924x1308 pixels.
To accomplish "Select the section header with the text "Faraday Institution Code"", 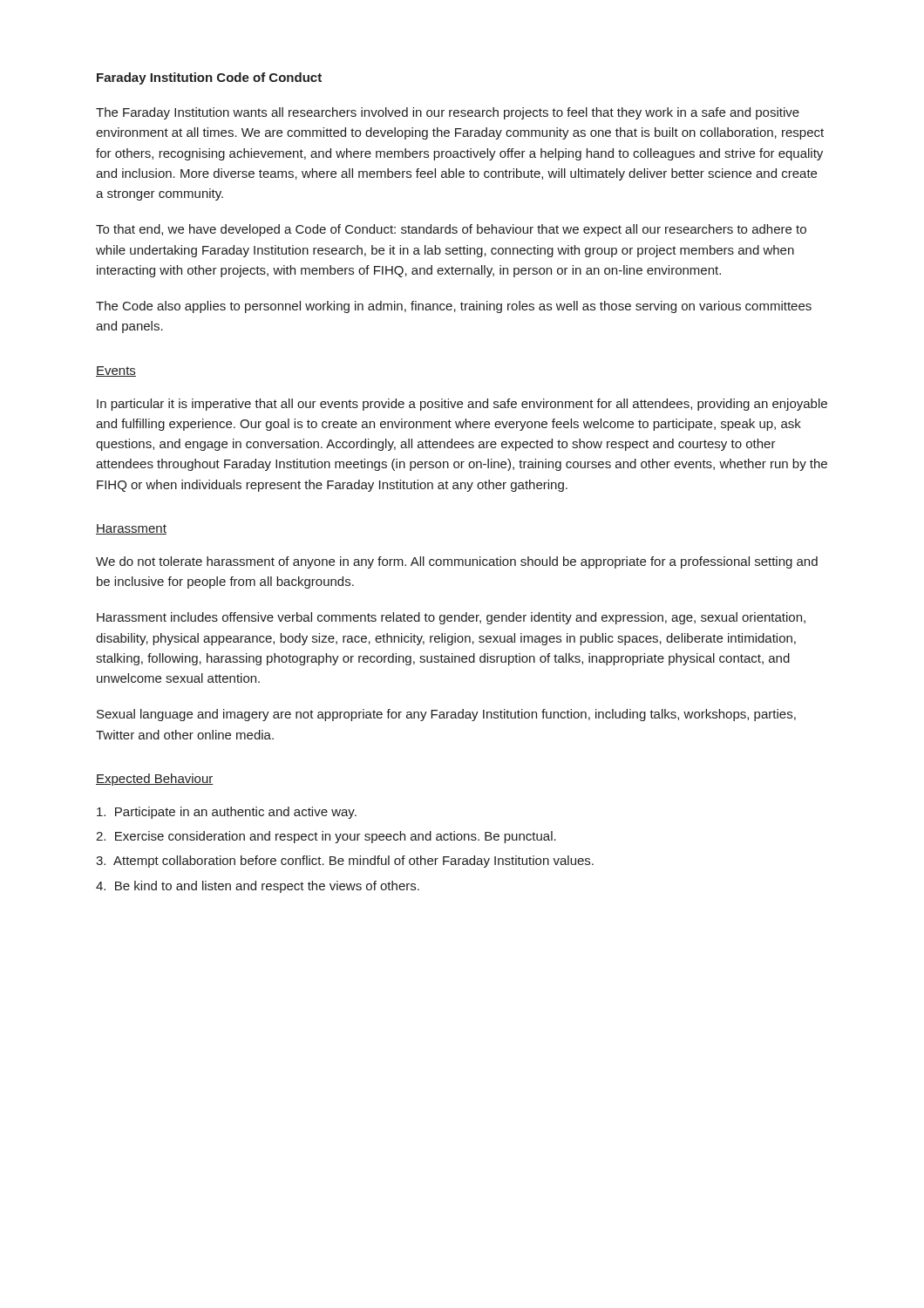I will (x=209, y=77).
